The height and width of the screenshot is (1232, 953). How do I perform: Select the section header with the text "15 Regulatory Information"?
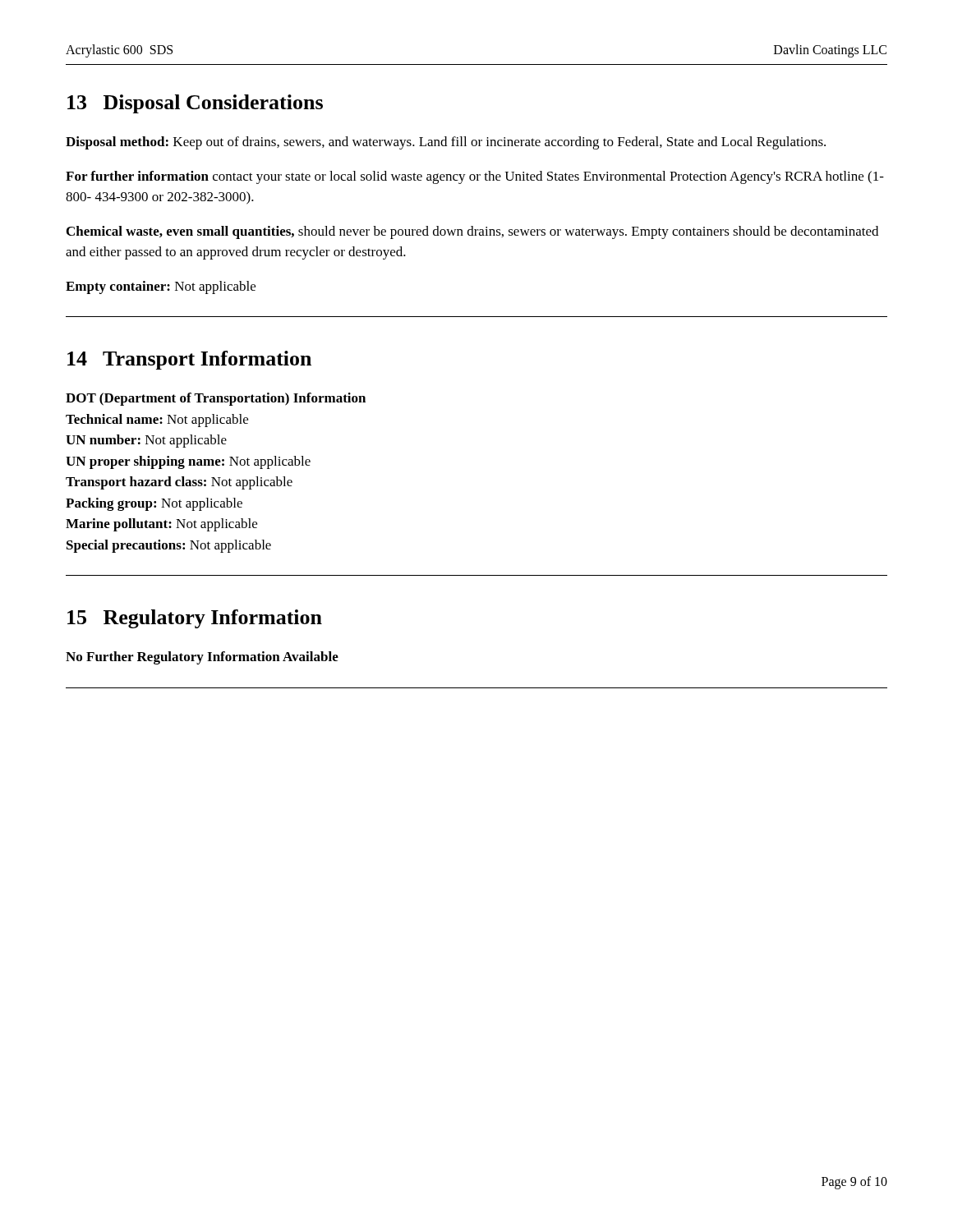(x=194, y=617)
